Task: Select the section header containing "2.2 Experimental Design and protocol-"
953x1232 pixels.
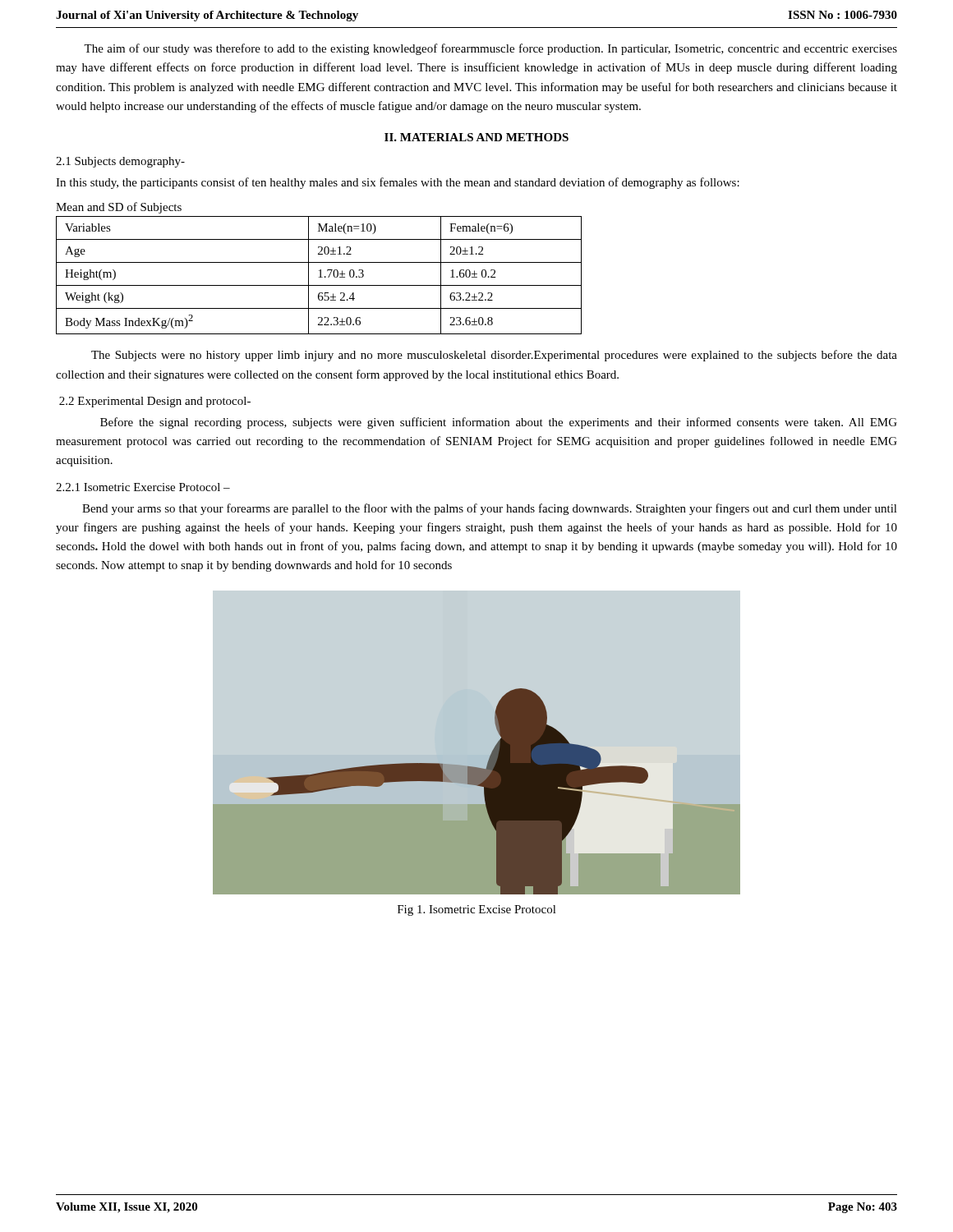Action: 153,401
